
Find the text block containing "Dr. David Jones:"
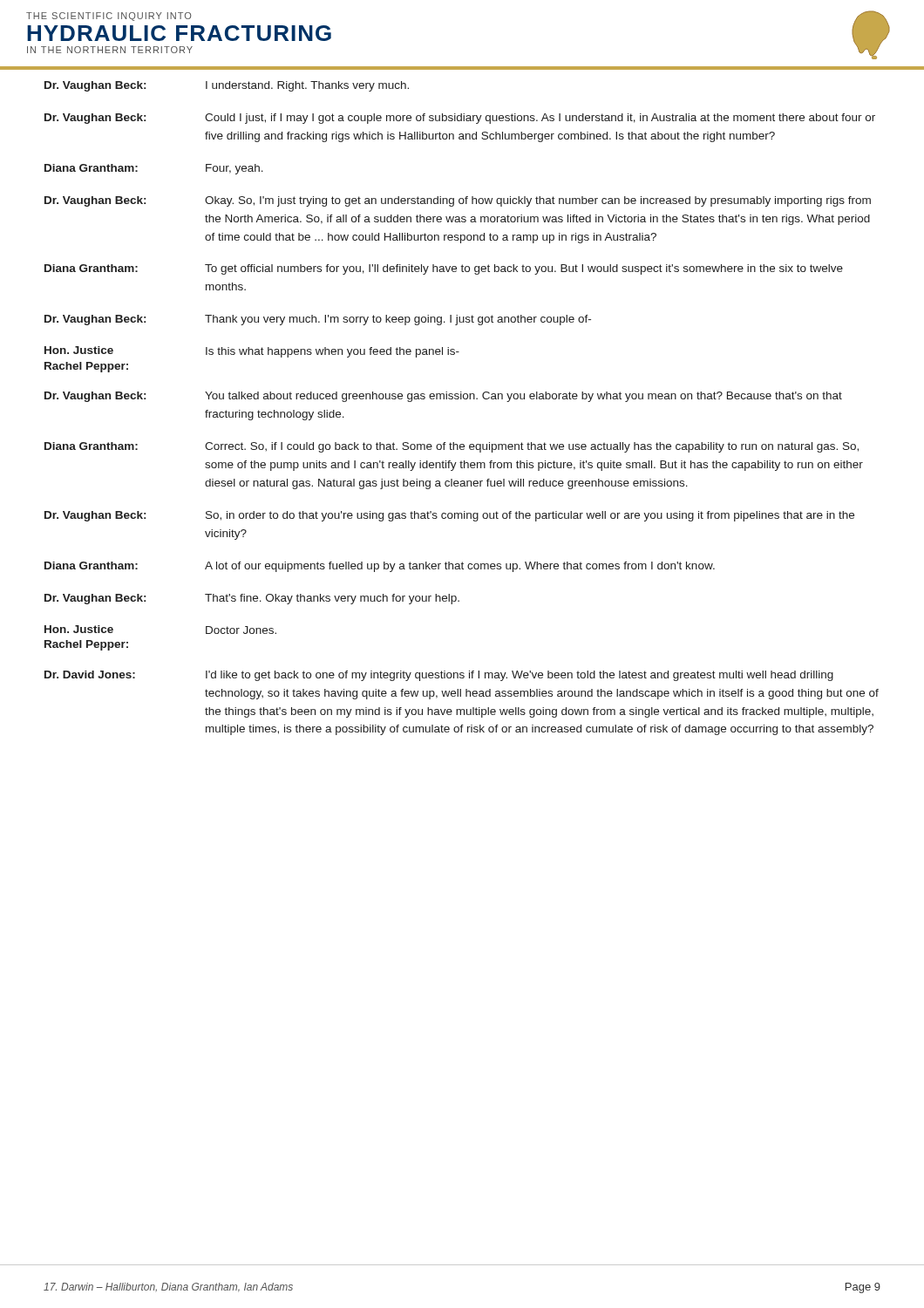(x=462, y=702)
